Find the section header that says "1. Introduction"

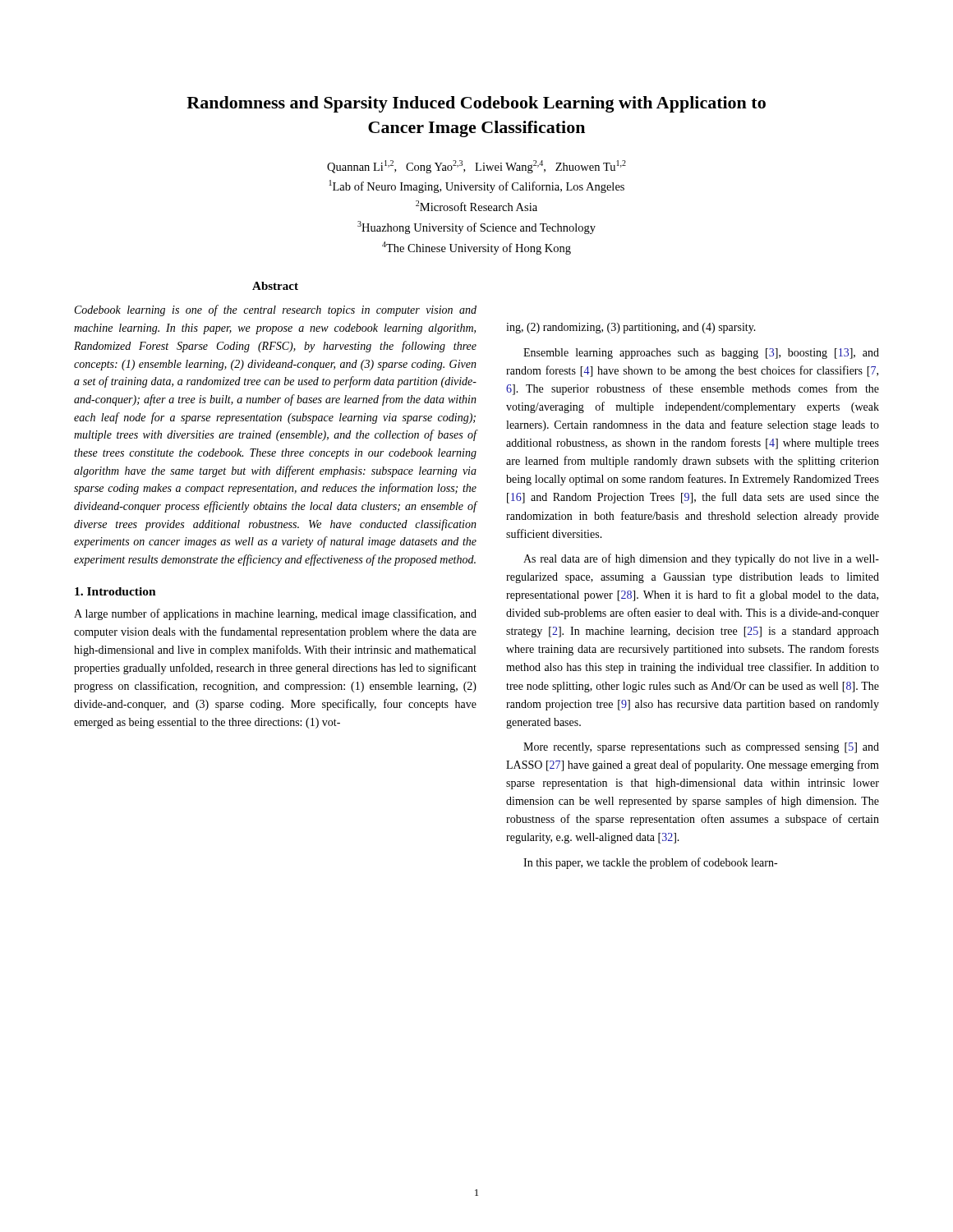click(115, 591)
